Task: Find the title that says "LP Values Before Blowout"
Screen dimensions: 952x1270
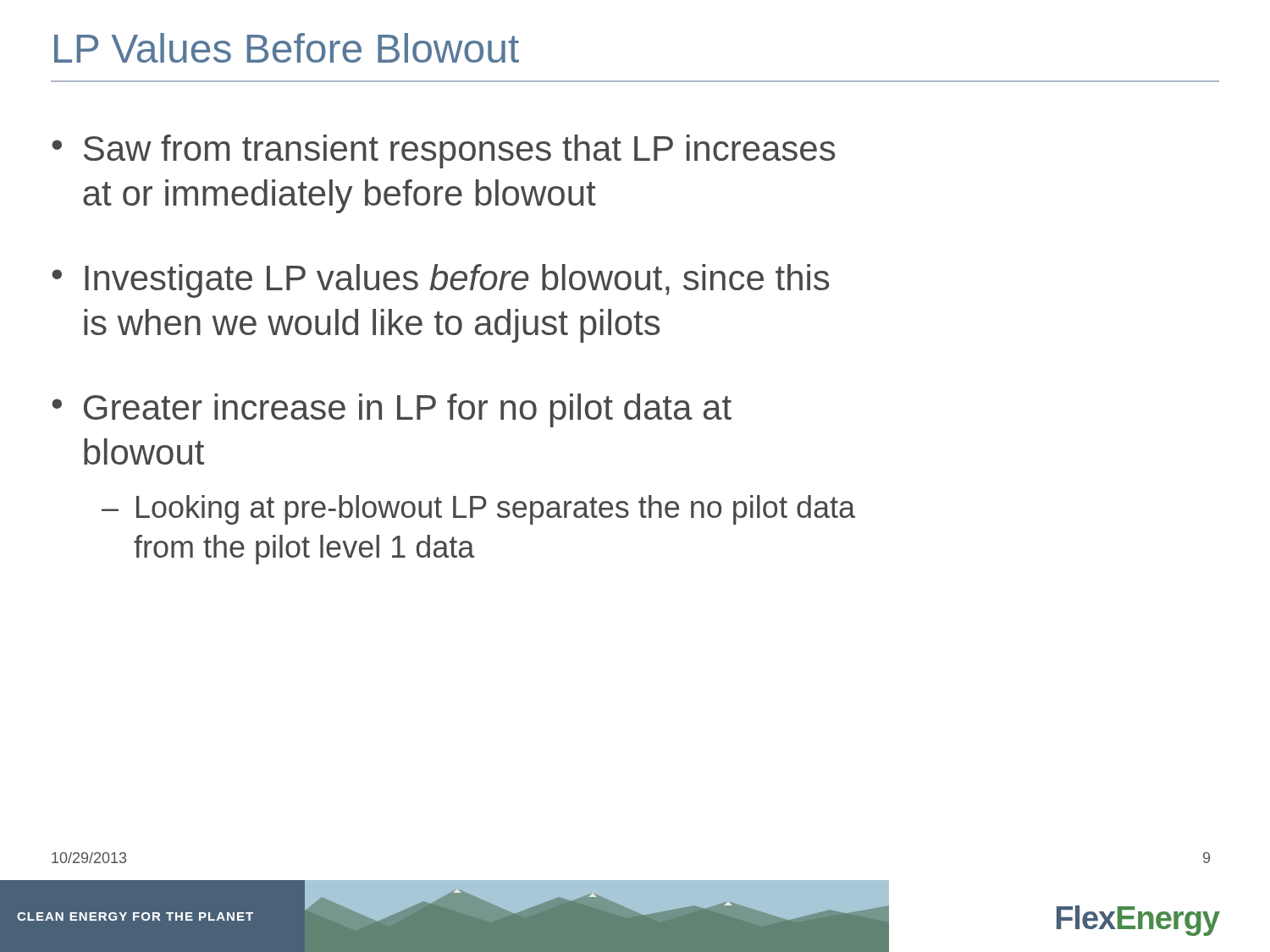Action: 285,49
